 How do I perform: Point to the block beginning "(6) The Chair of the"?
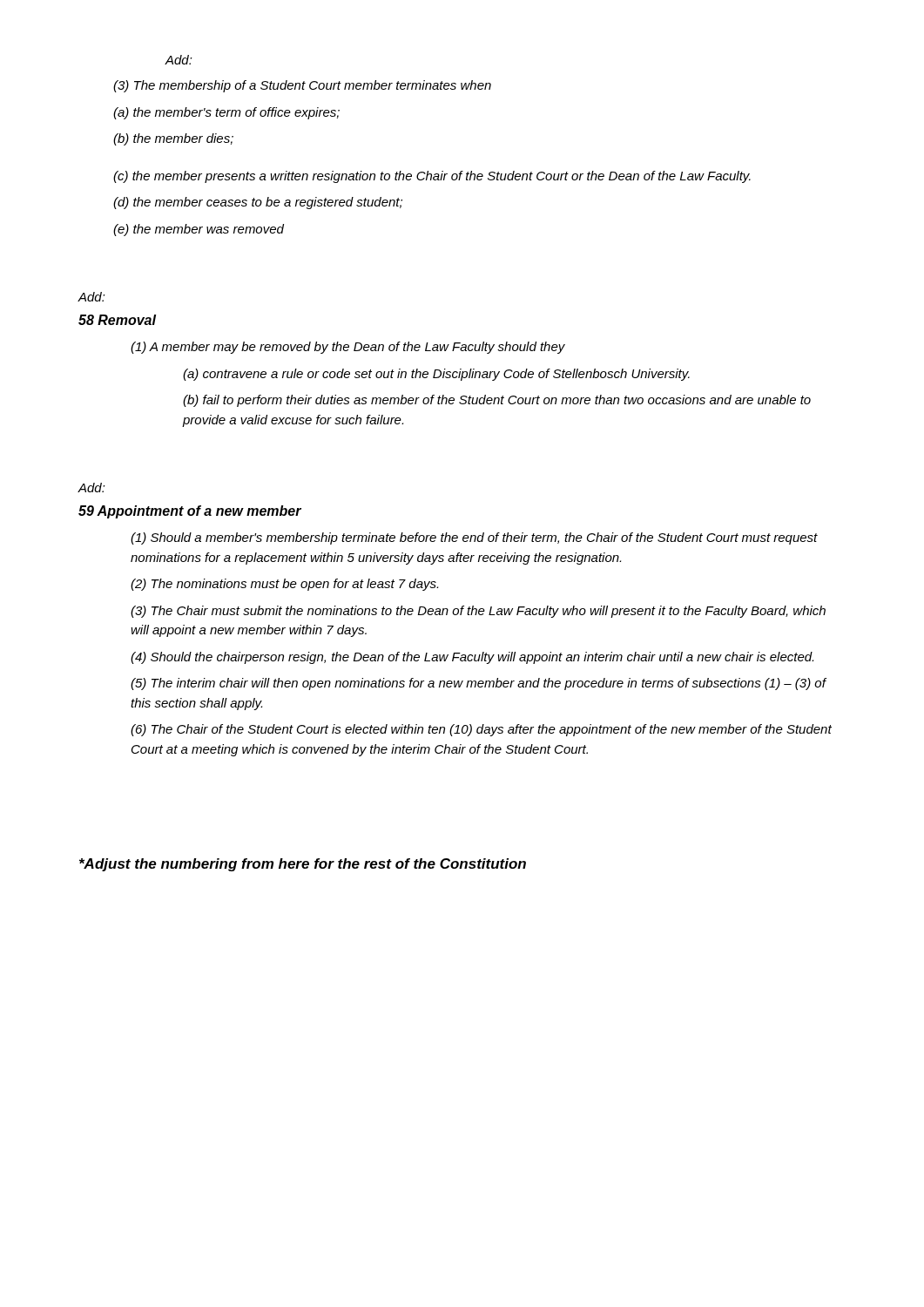click(x=481, y=739)
